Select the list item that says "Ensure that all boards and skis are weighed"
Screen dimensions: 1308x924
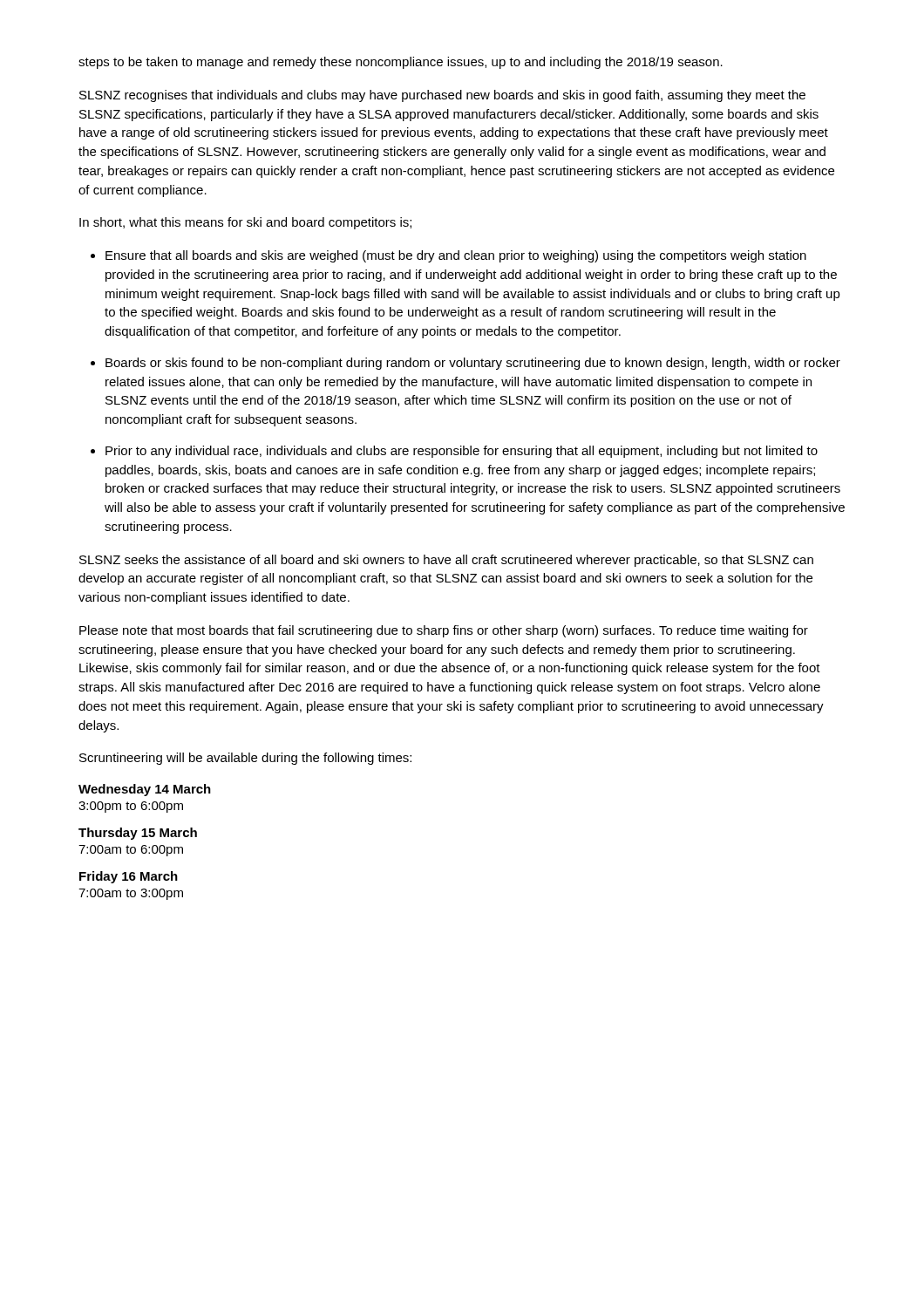tap(472, 293)
